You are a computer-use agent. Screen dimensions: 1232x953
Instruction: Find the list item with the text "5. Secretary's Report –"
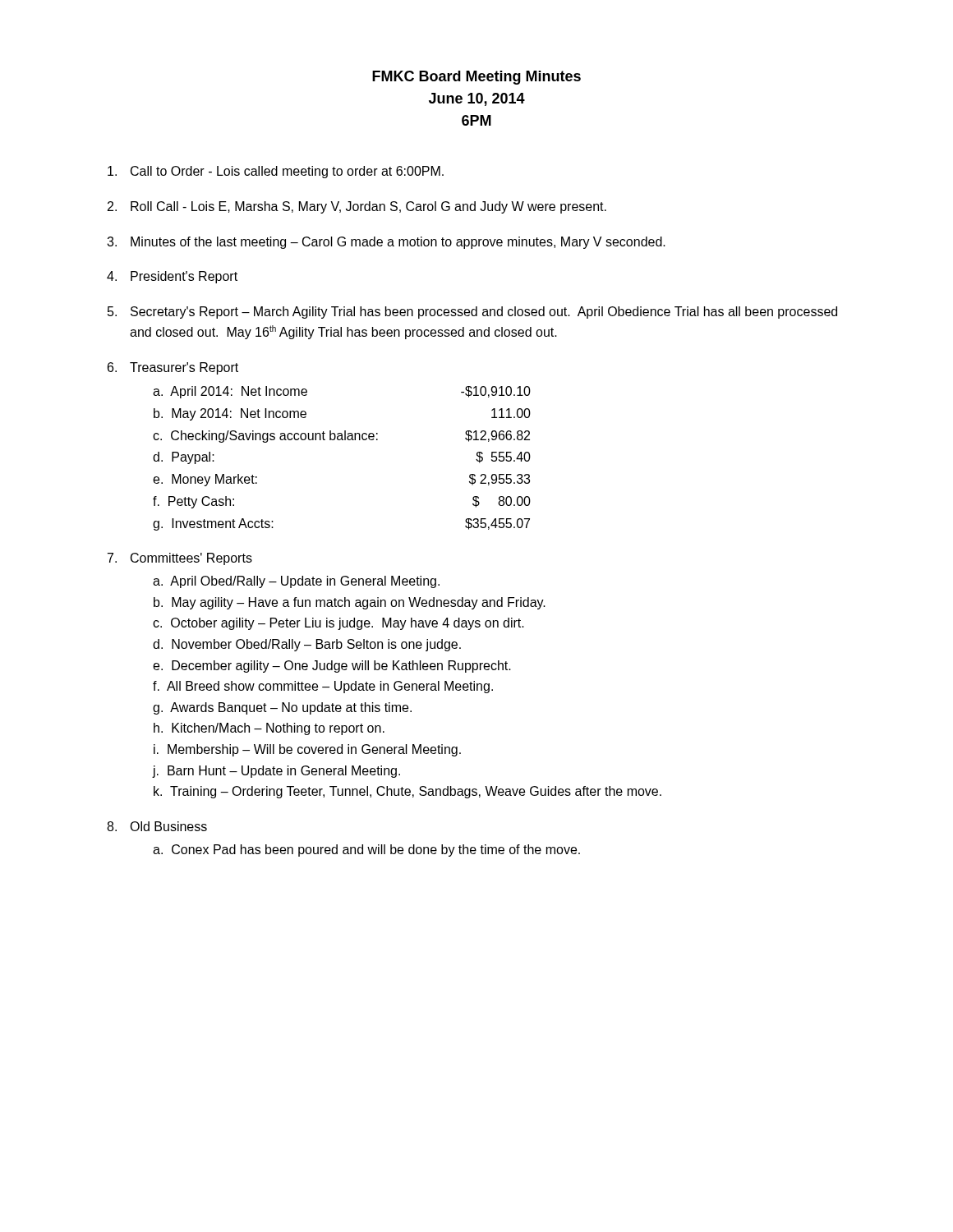tap(476, 323)
